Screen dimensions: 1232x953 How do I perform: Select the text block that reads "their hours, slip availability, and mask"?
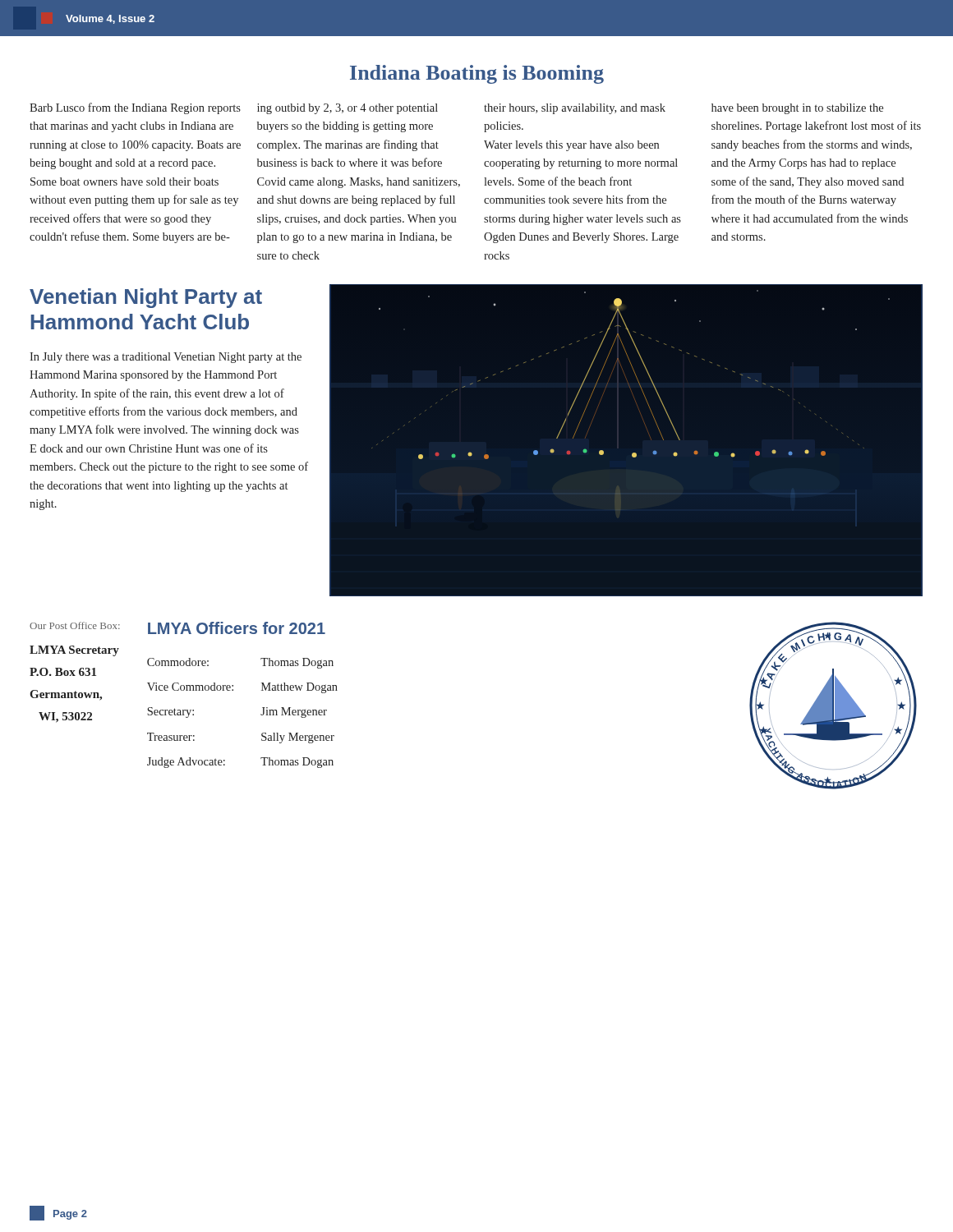point(583,181)
